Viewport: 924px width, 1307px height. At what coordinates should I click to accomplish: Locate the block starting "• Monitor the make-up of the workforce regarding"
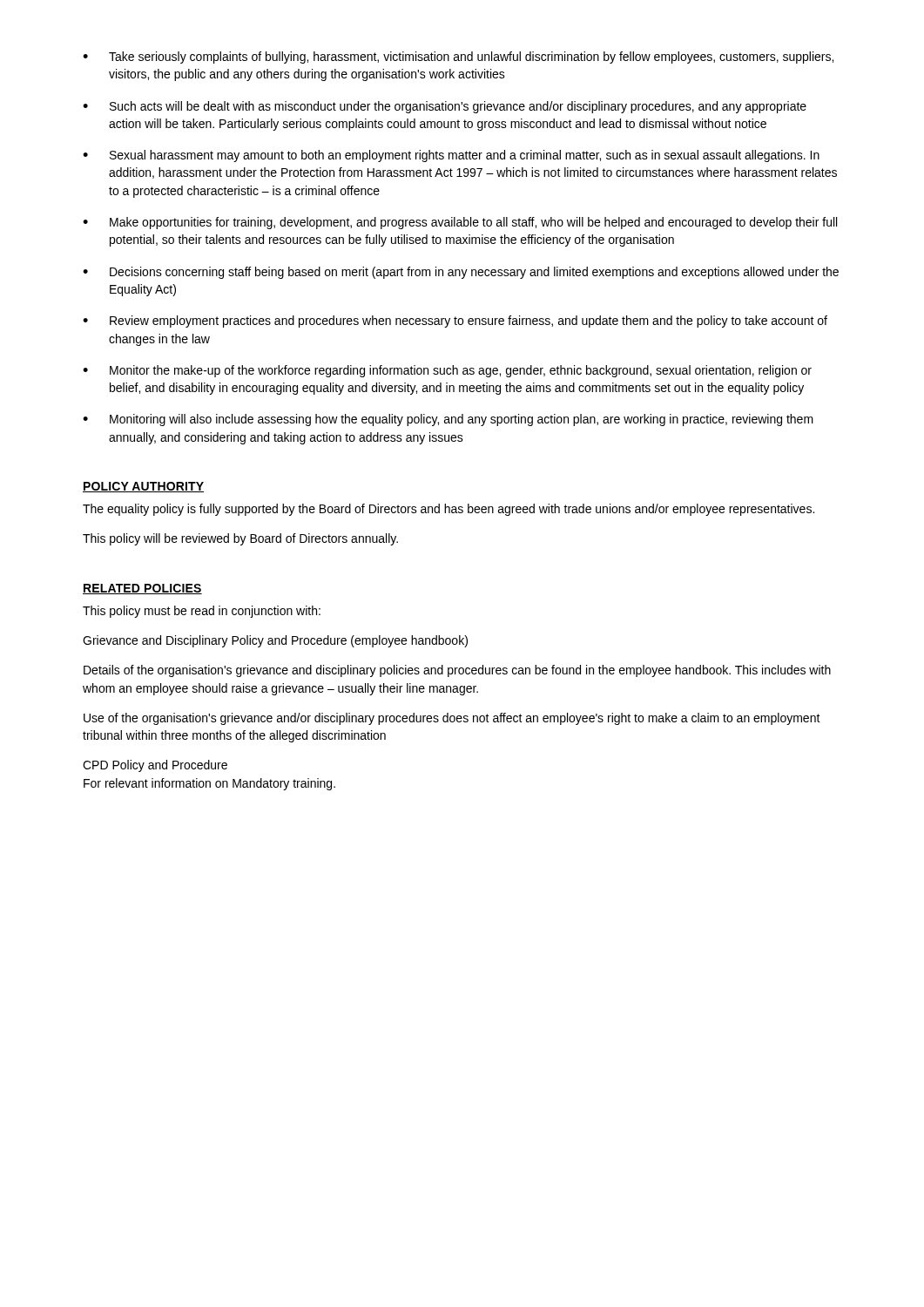click(462, 379)
